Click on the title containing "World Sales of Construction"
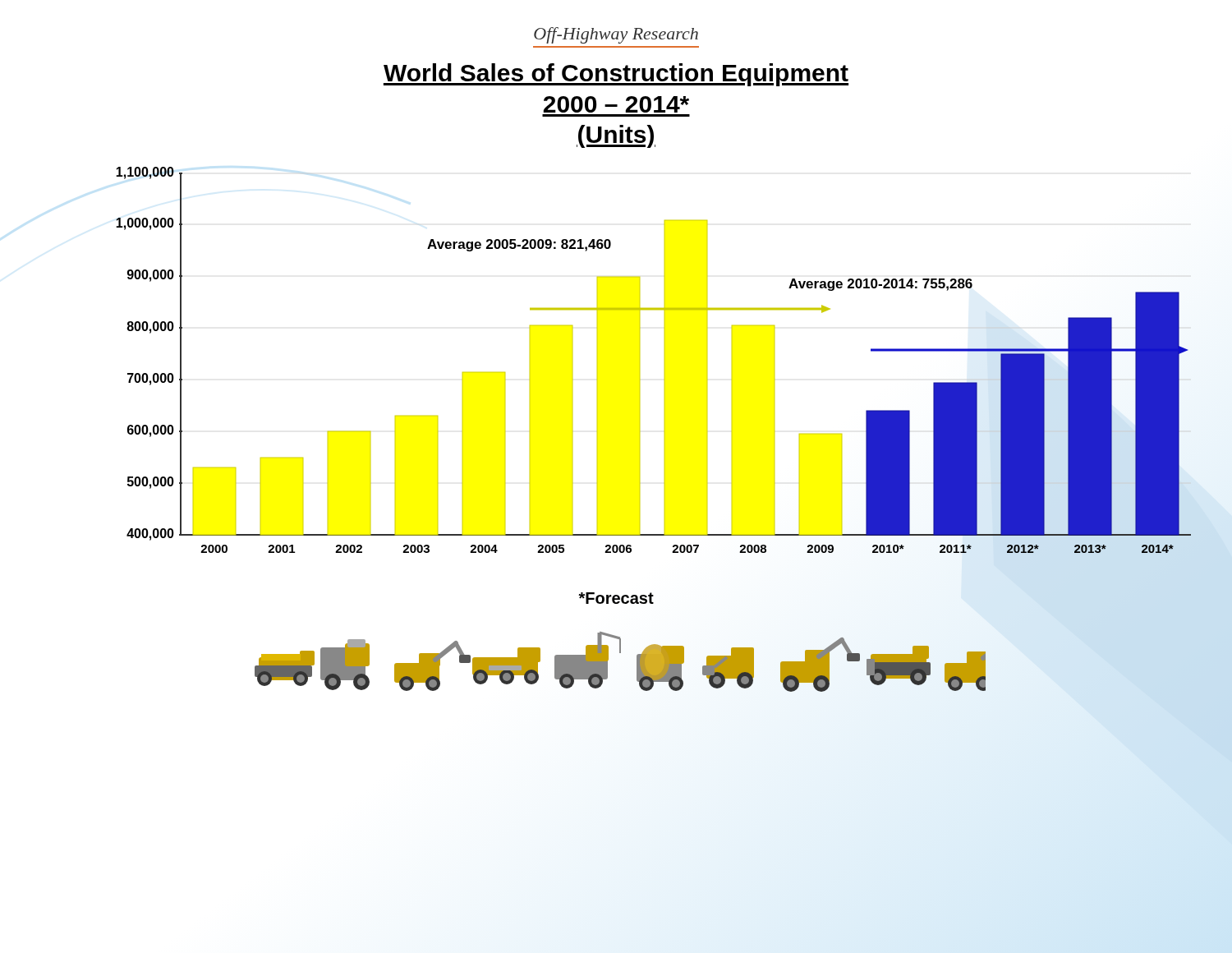 (616, 104)
